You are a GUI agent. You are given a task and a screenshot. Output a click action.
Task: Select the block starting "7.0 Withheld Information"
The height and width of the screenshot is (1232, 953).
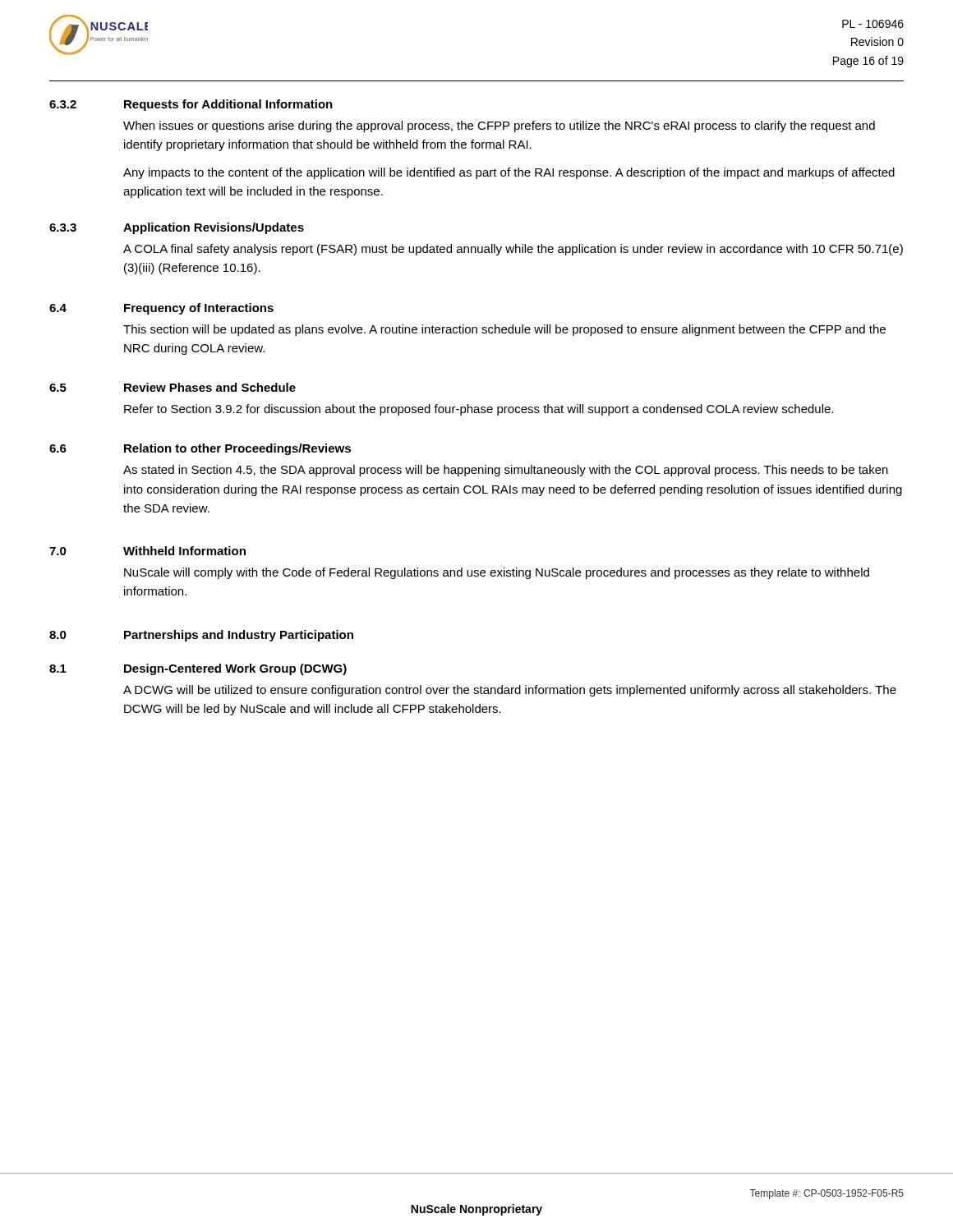coord(148,551)
